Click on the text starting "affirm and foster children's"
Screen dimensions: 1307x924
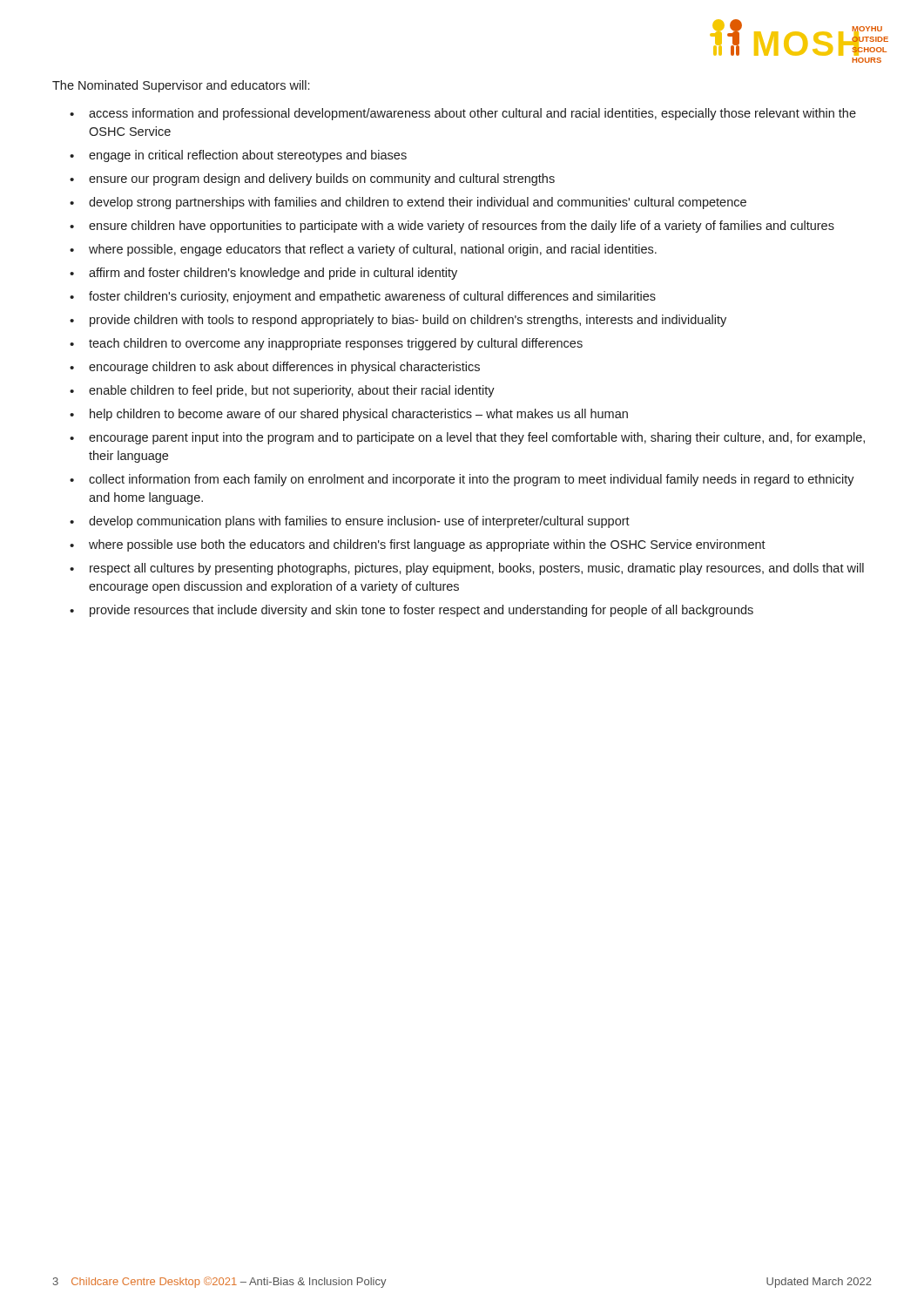pyautogui.click(x=273, y=273)
